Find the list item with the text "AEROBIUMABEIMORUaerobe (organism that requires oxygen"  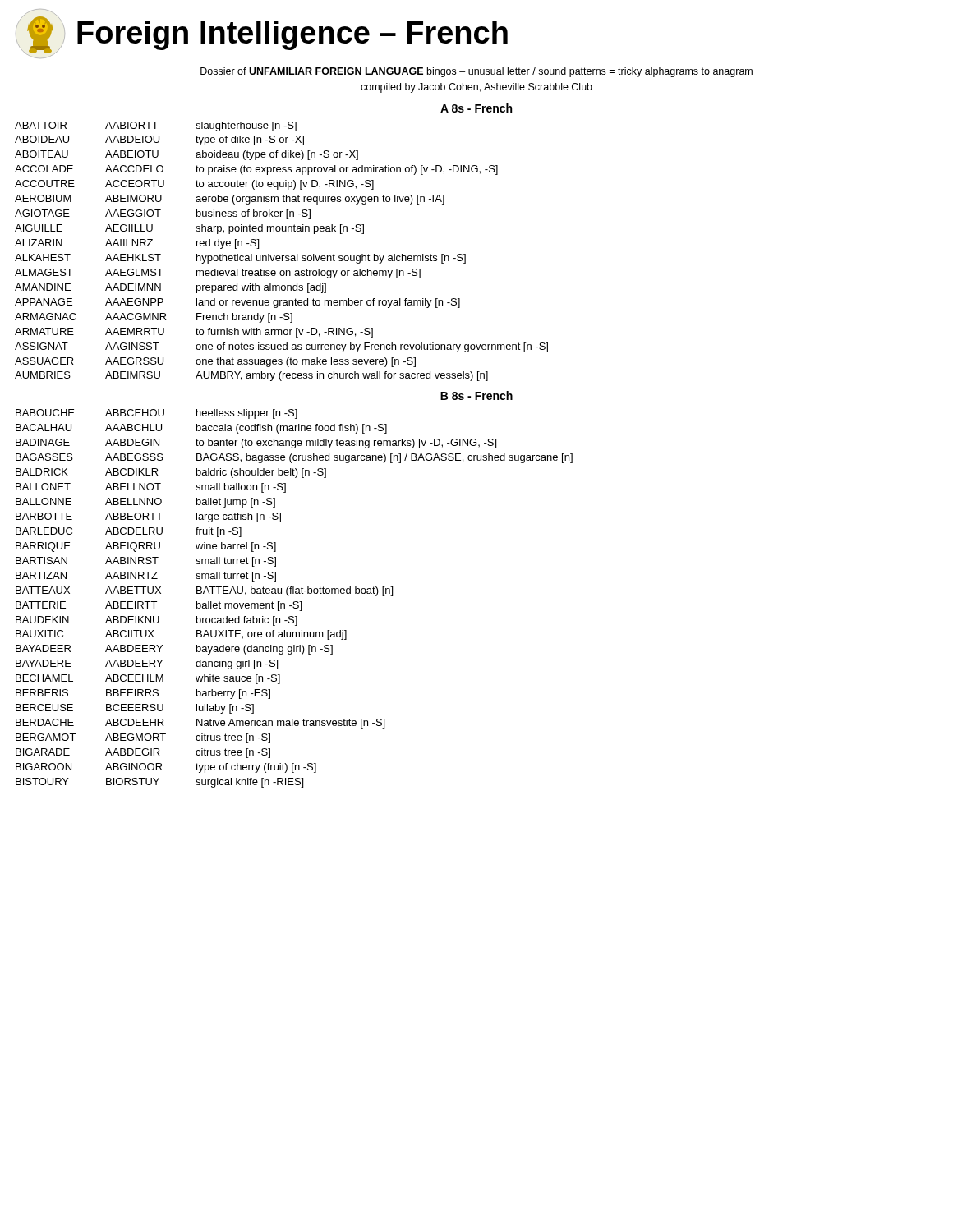coord(230,200)
